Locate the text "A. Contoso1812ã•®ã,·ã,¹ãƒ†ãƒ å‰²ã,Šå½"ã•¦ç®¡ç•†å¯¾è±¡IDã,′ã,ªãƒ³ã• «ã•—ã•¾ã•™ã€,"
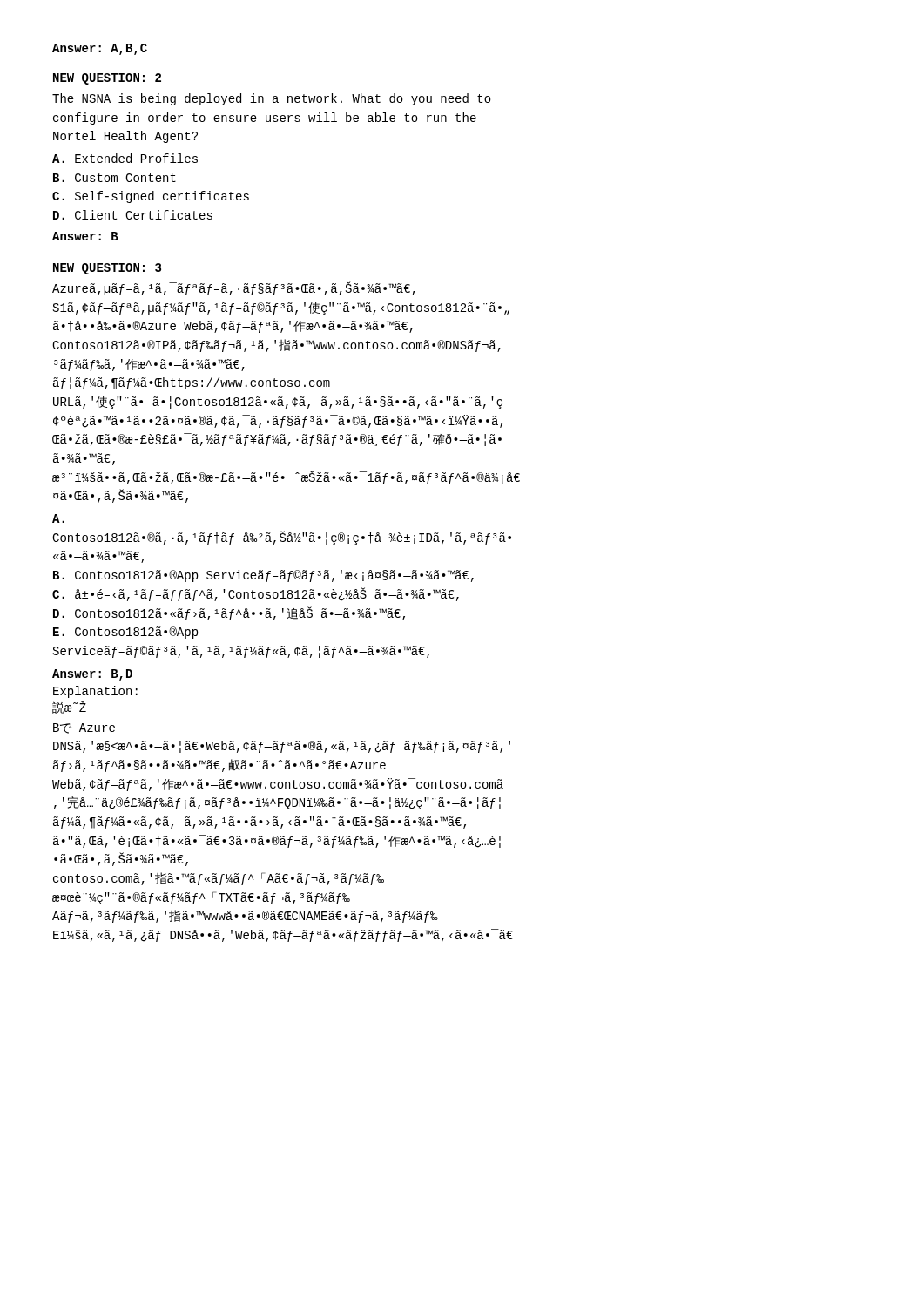The height and width of the screenshot is (1307, 924). coord(283,538)
